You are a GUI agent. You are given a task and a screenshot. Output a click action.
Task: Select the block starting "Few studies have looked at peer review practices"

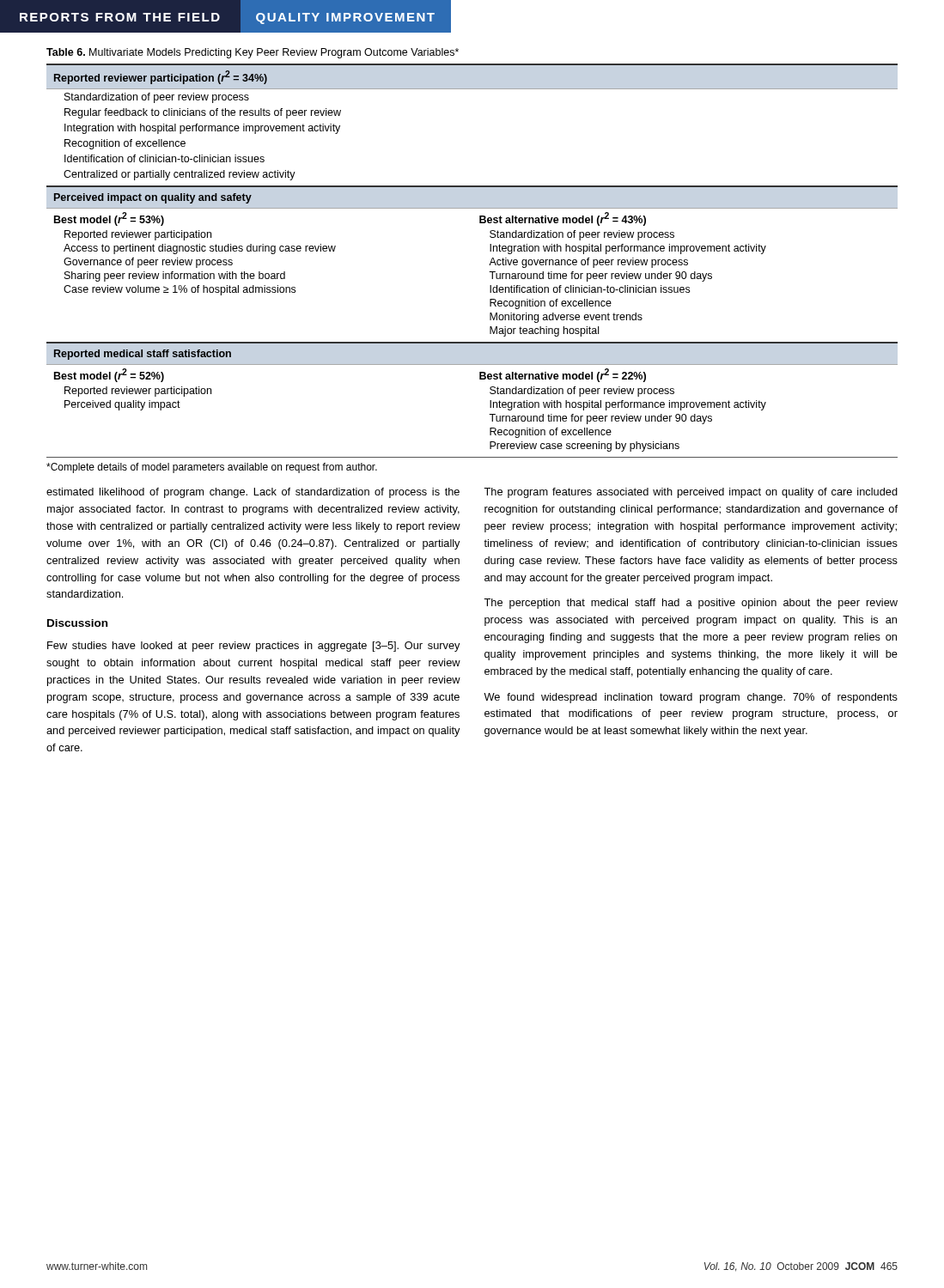(x=253, y=696)
